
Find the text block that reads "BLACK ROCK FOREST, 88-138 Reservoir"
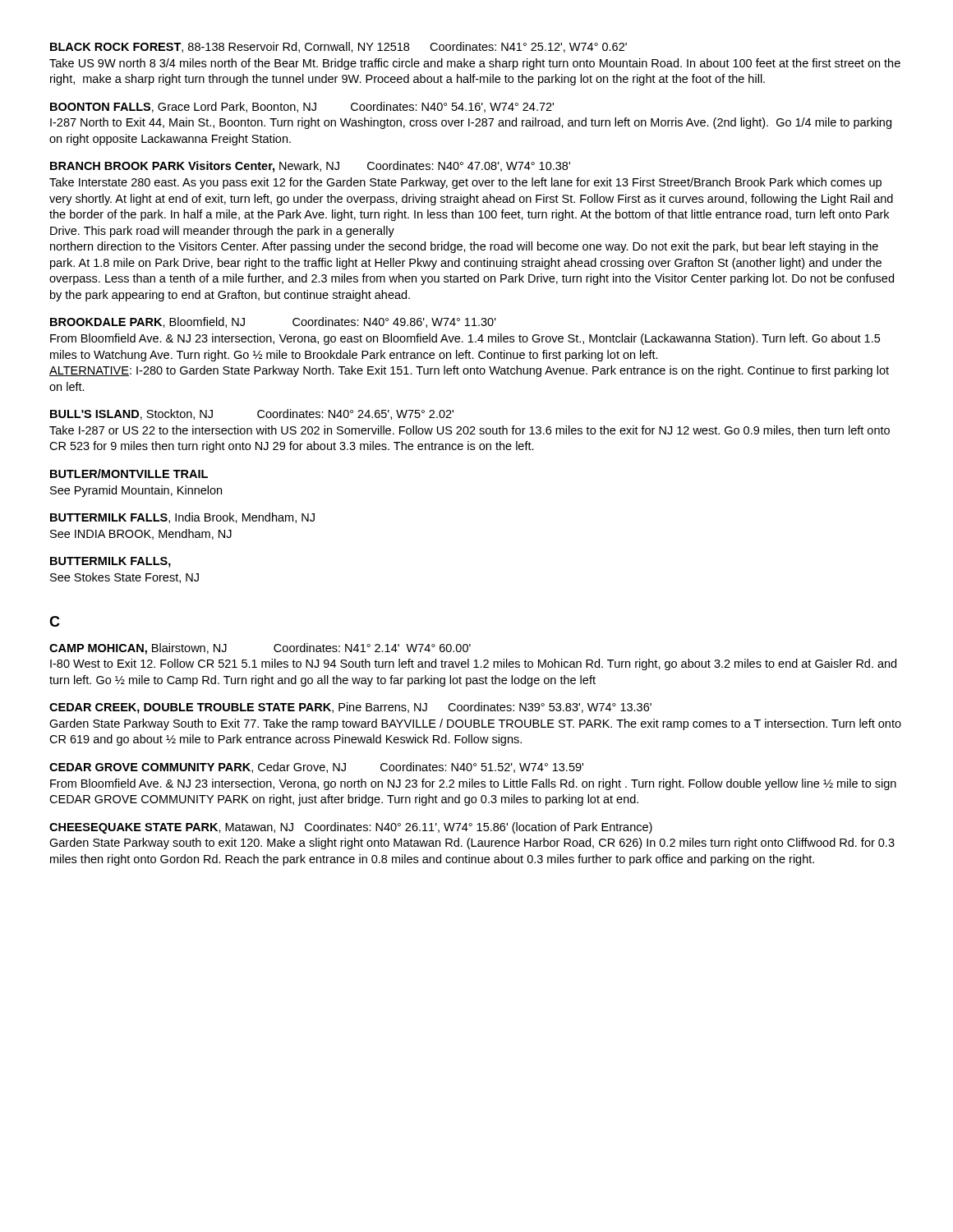(476, 64)
